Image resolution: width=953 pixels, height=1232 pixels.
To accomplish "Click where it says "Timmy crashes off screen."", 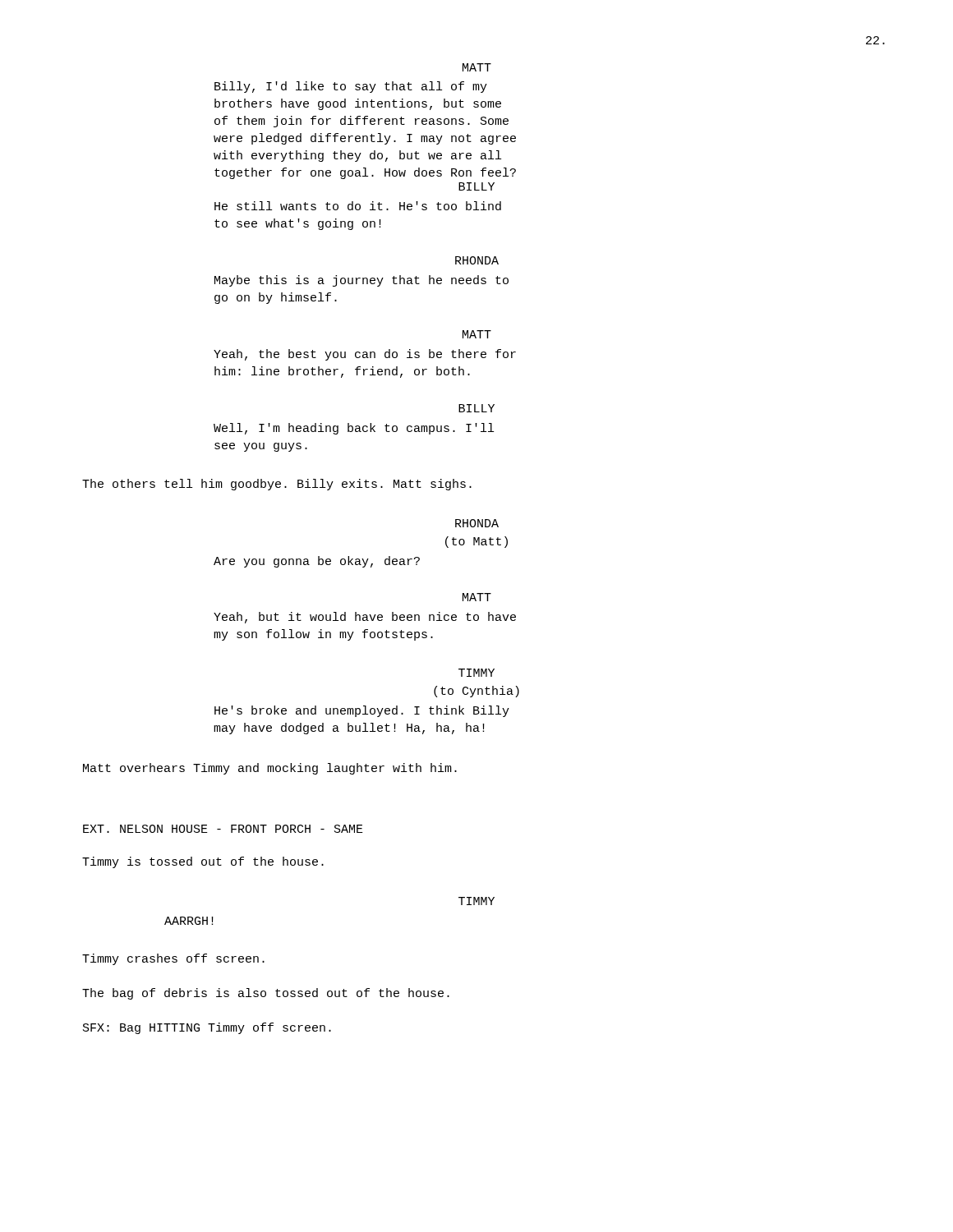I will coord(175,960).
